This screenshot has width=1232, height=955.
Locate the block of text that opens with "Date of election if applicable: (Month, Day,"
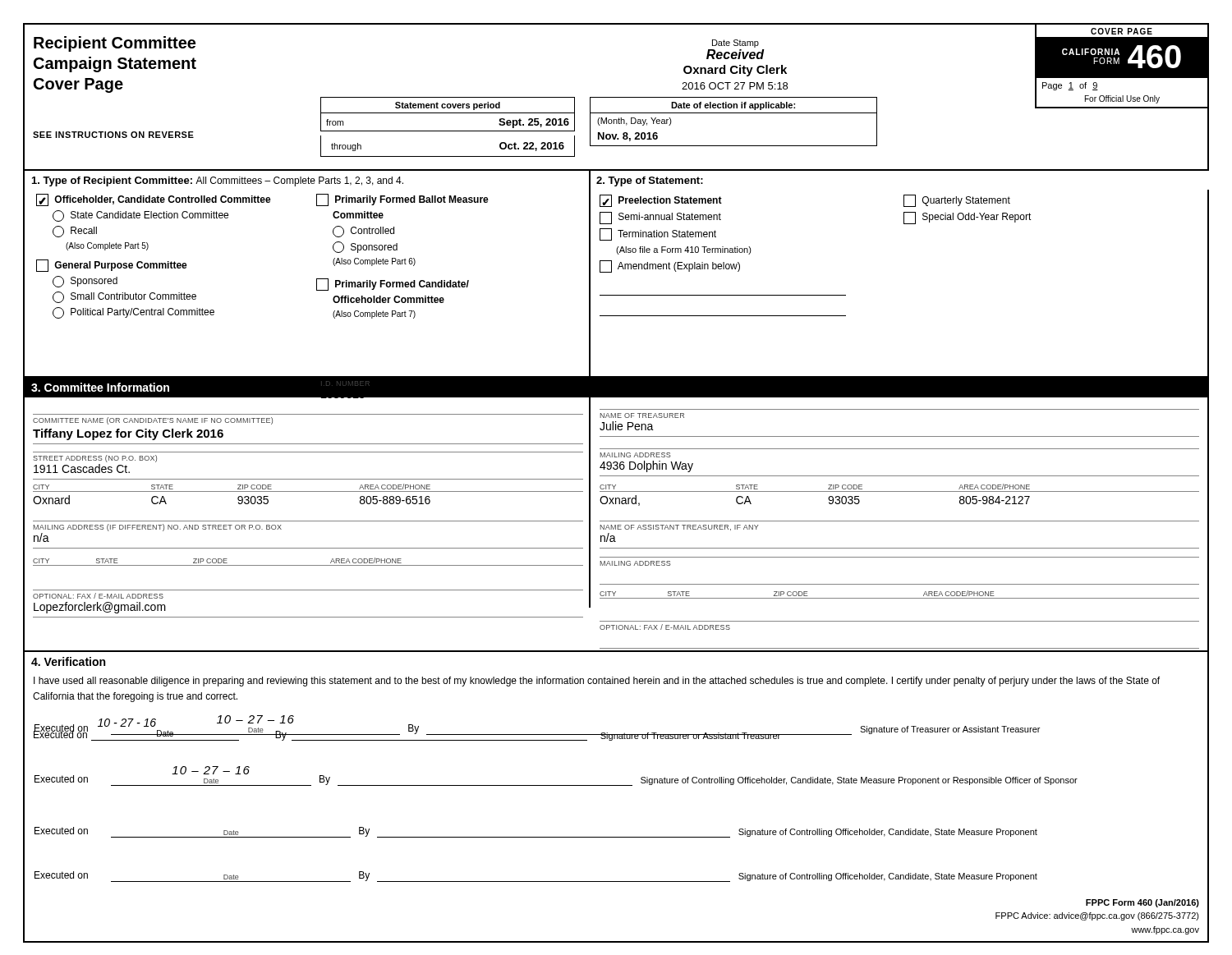pyautogui.click(x=733, y=122)
